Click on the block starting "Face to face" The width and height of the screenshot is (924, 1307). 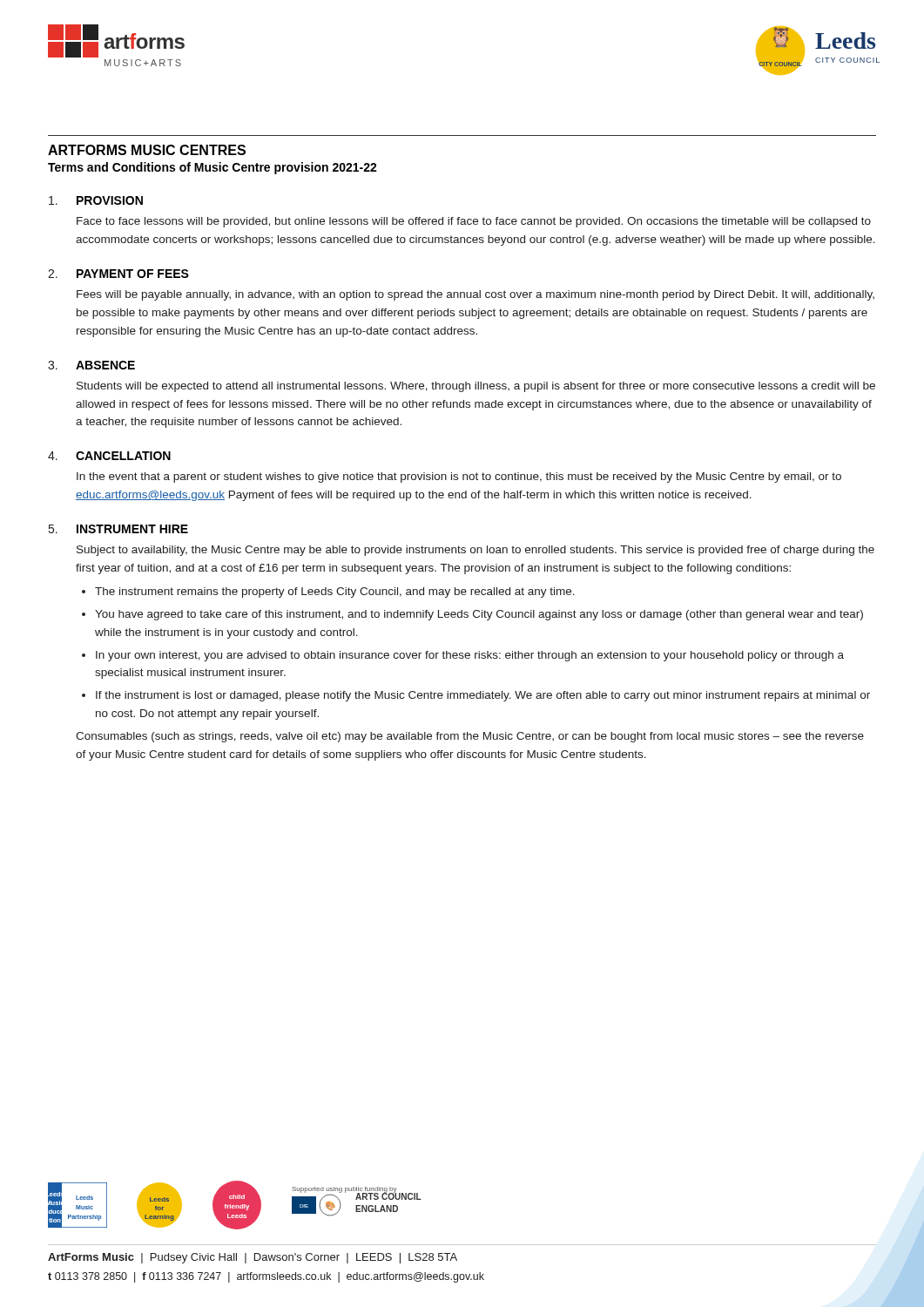click(x=476, y=231)
